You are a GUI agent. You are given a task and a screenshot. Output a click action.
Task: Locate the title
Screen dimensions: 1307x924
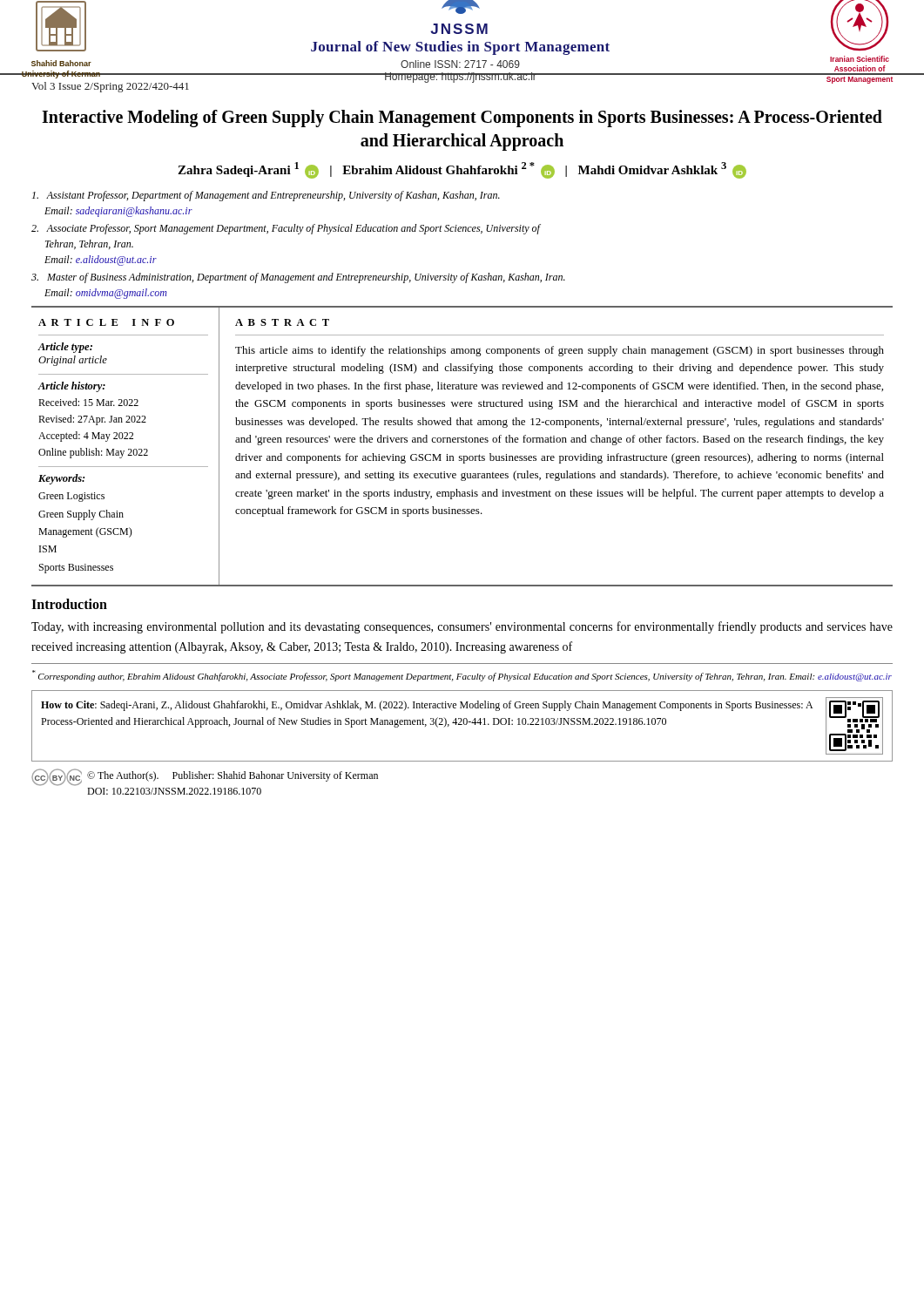pos(462,129)
